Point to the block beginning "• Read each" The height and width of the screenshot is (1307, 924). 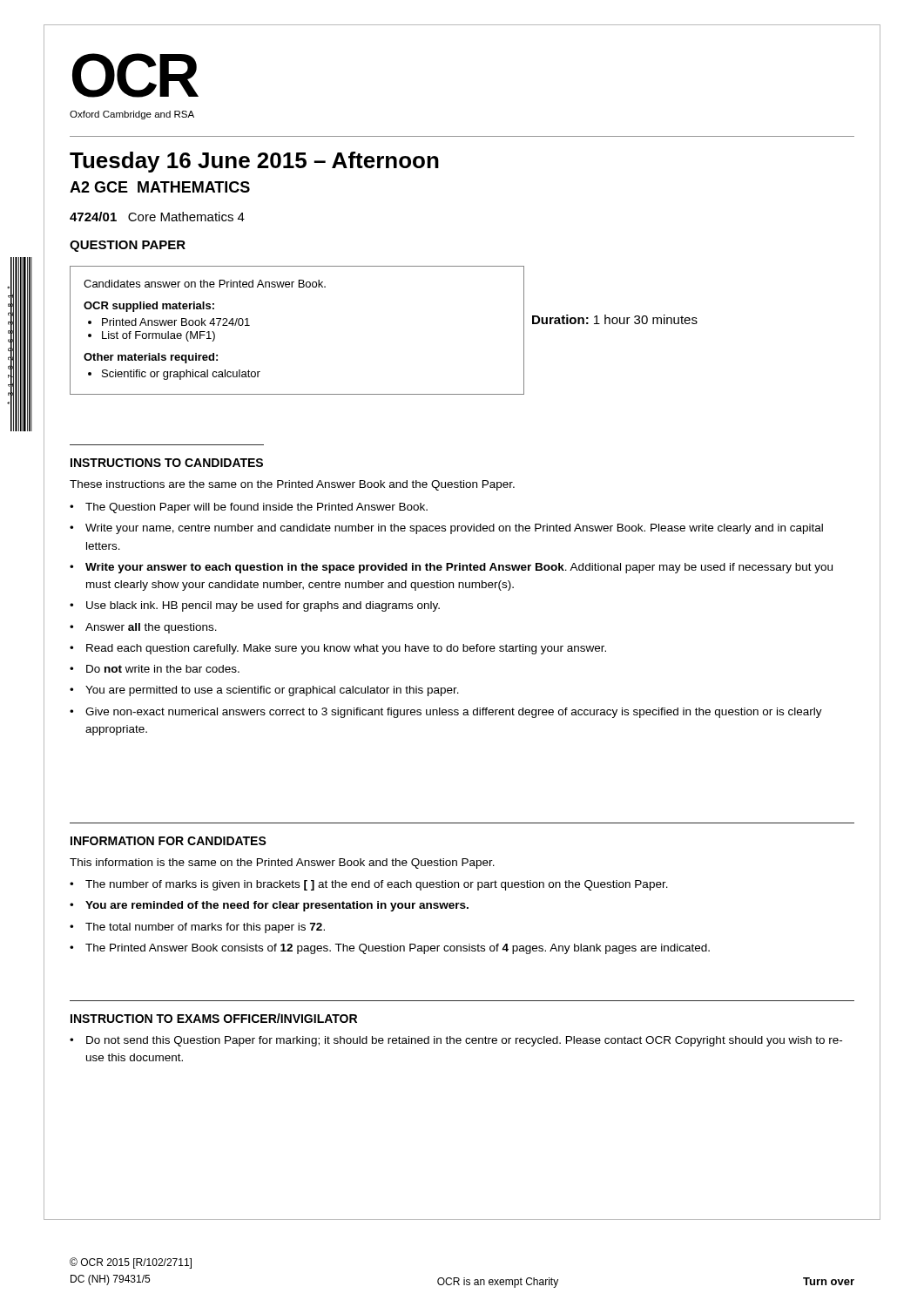coord(339,648)
